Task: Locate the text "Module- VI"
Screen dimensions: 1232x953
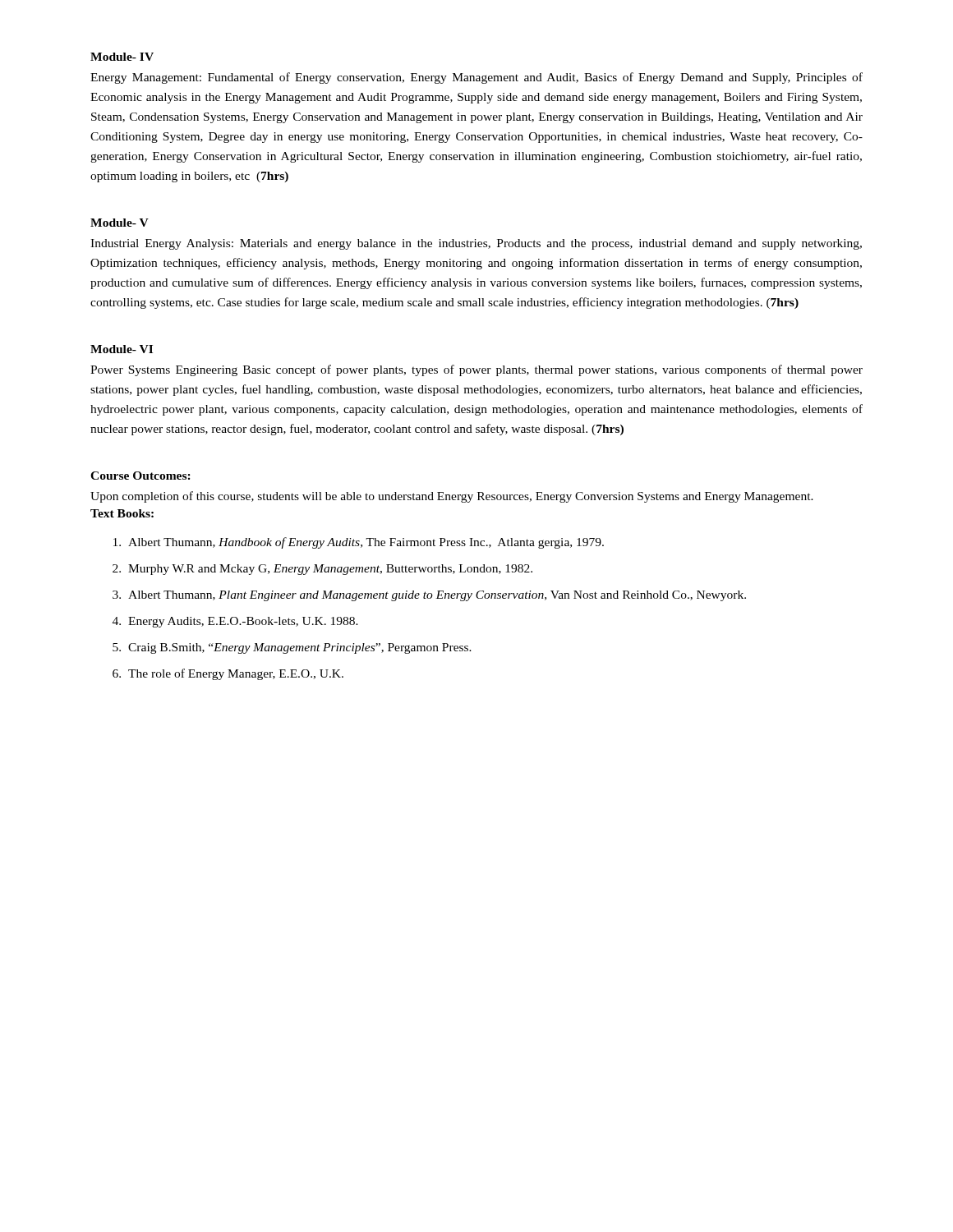Action: coord(122,349)
